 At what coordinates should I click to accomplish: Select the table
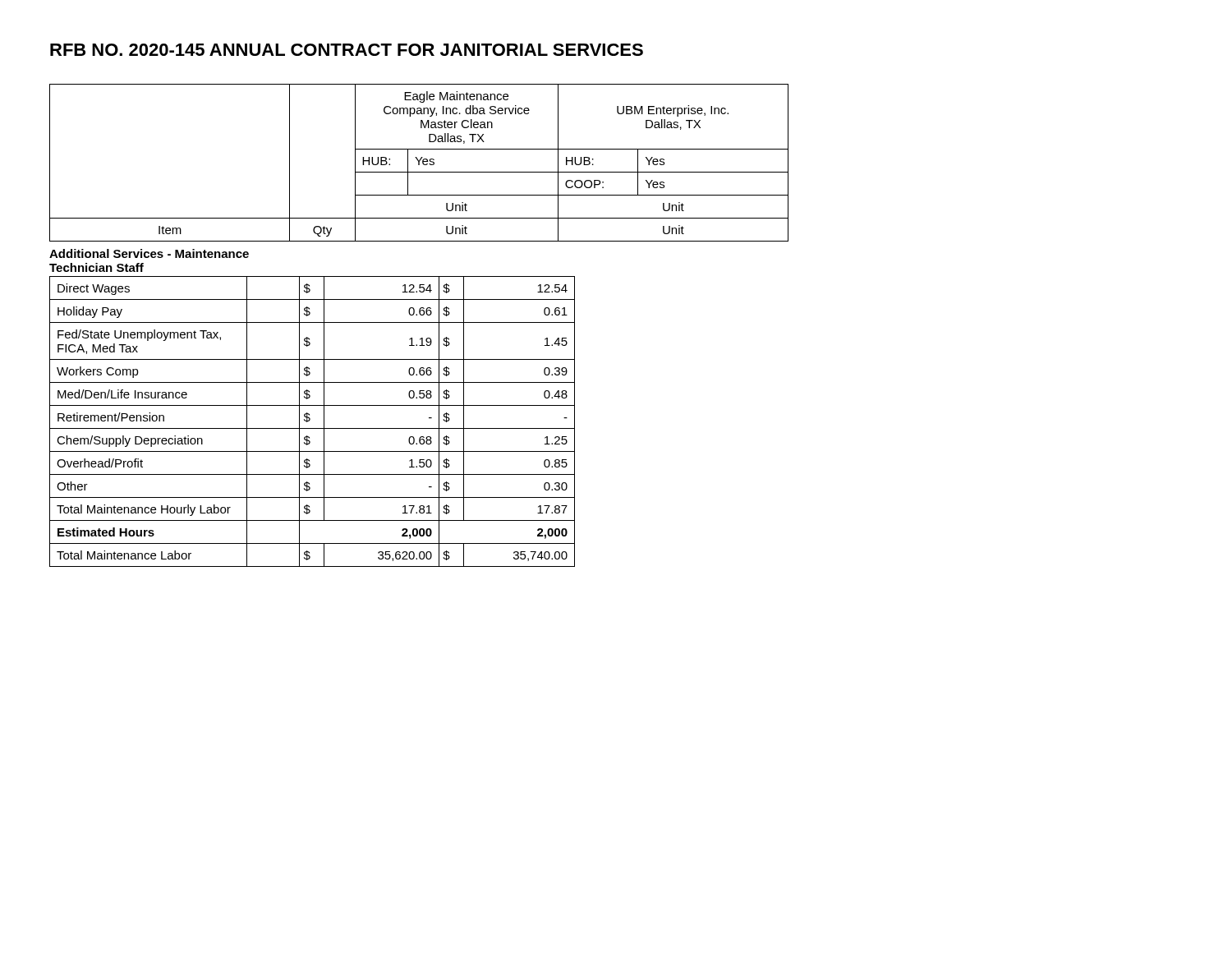click(419, 325)
